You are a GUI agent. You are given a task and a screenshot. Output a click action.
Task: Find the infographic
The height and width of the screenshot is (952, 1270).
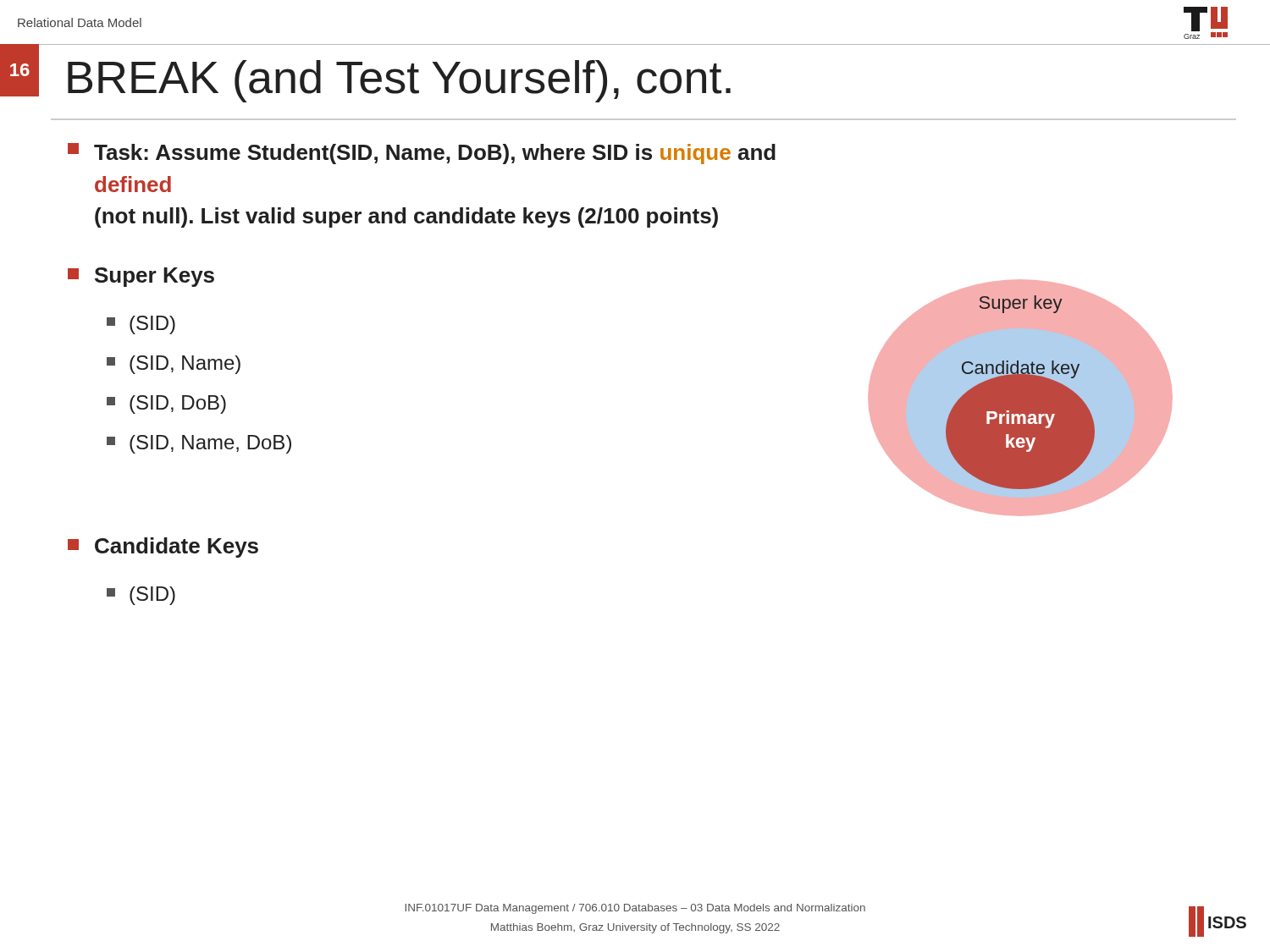[x=1024, y=394]
